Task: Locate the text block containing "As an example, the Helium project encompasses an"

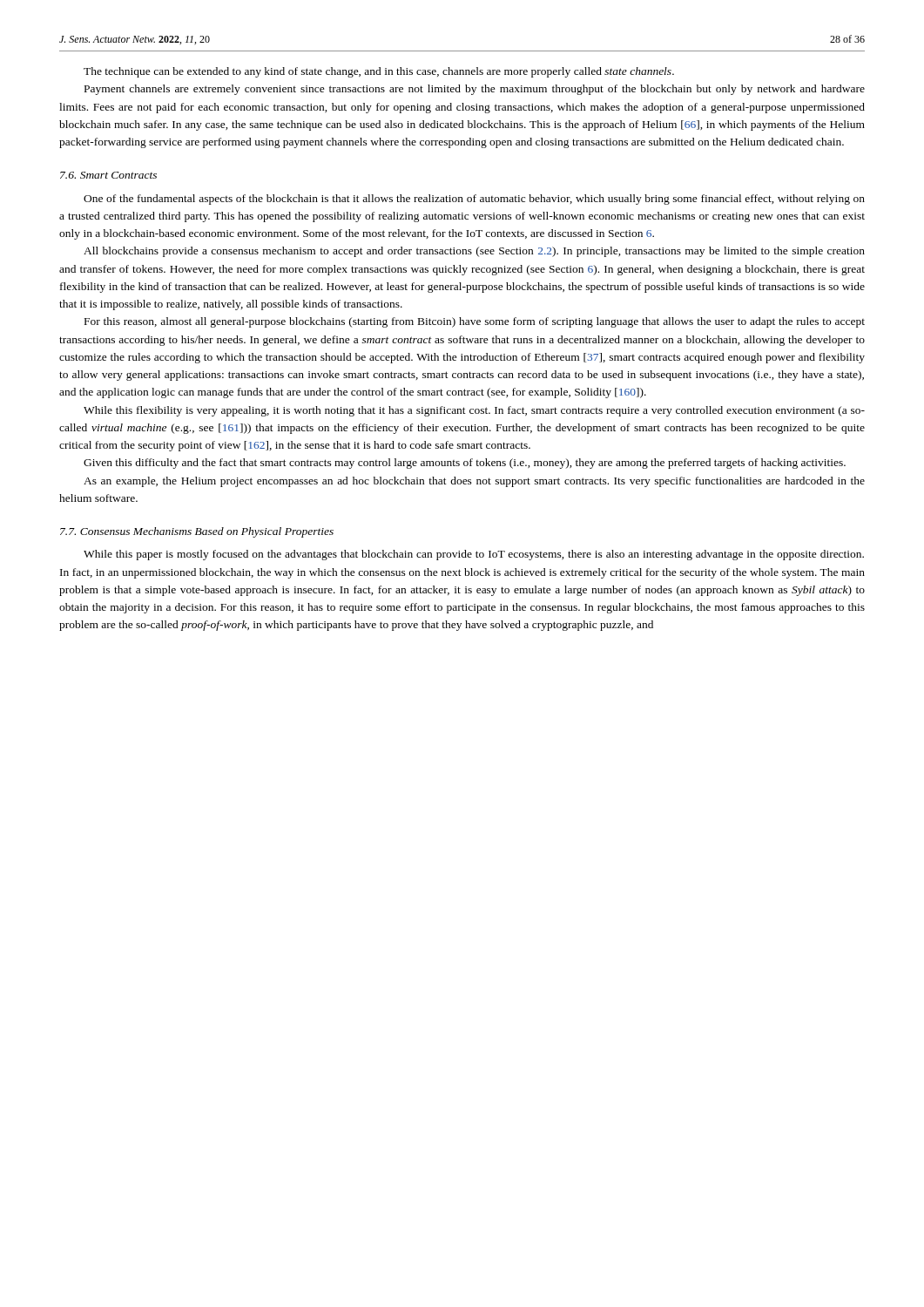Action: coord(462,489)
